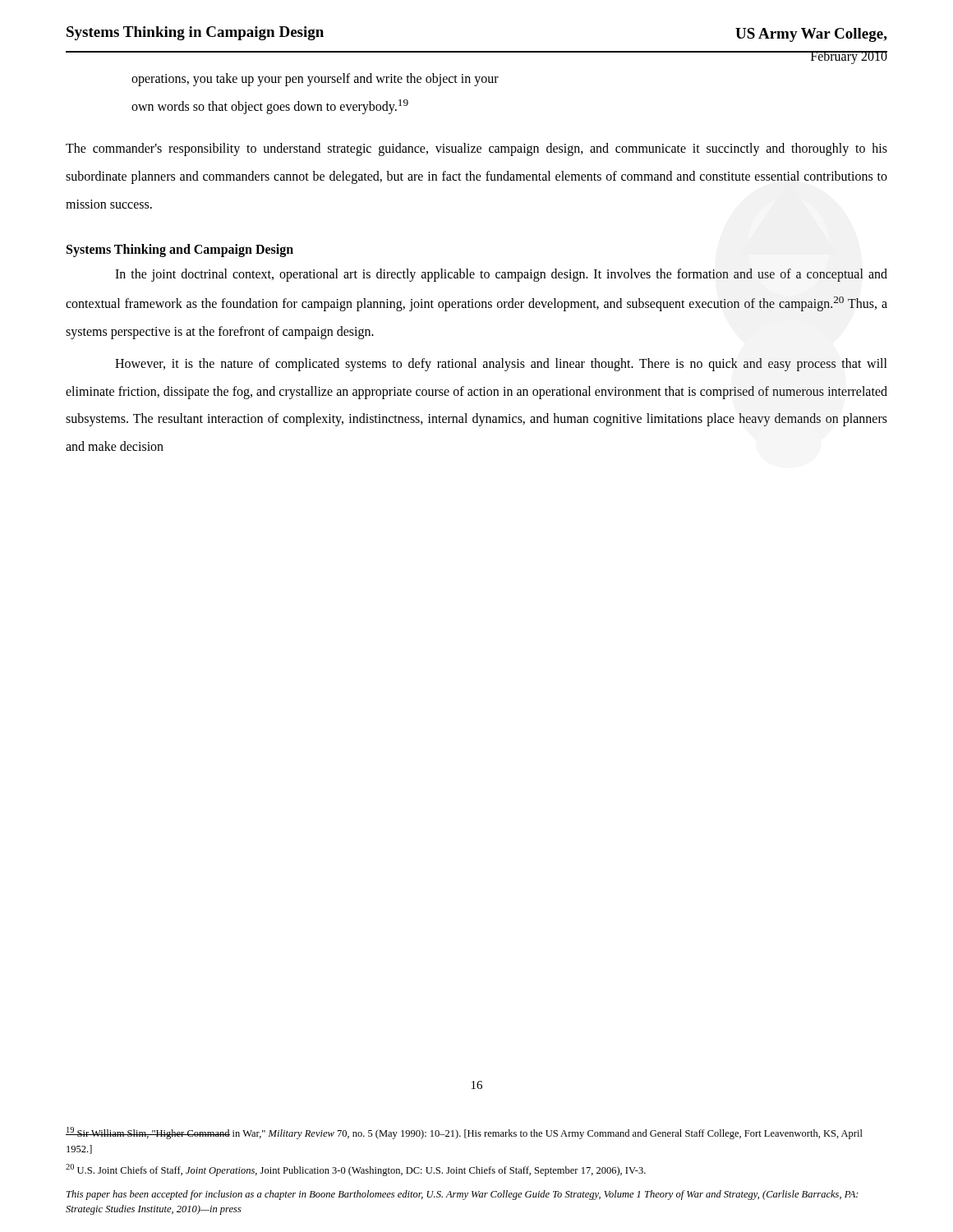This screenshot has width=953, height=1232.
Task: Click on the text block containing "However, it is"
Action: (476, 405)
